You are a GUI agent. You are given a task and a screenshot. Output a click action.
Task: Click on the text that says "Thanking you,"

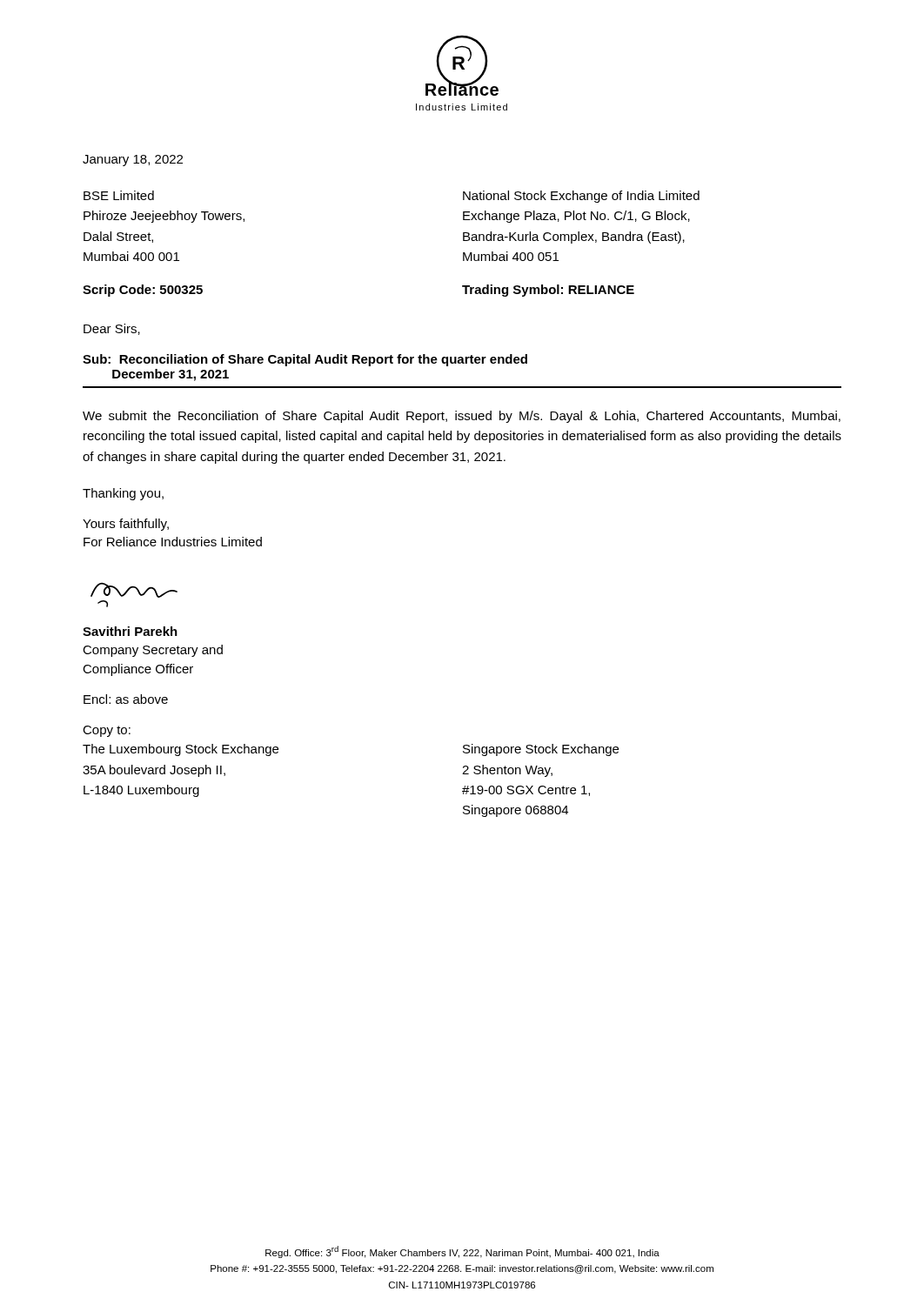(x=124, y=493)
